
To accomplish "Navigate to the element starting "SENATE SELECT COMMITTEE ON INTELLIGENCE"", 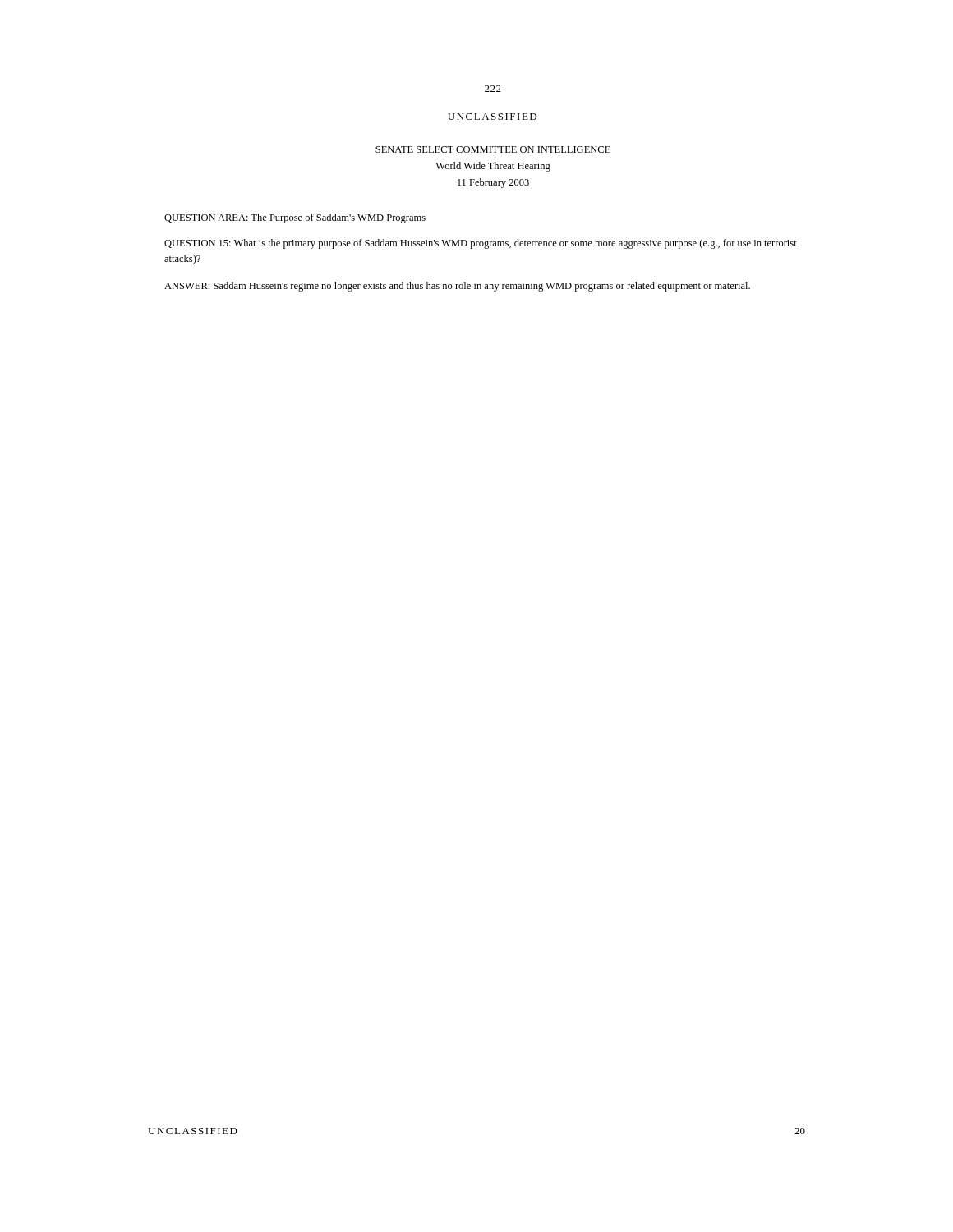I will tap(493, 166).
